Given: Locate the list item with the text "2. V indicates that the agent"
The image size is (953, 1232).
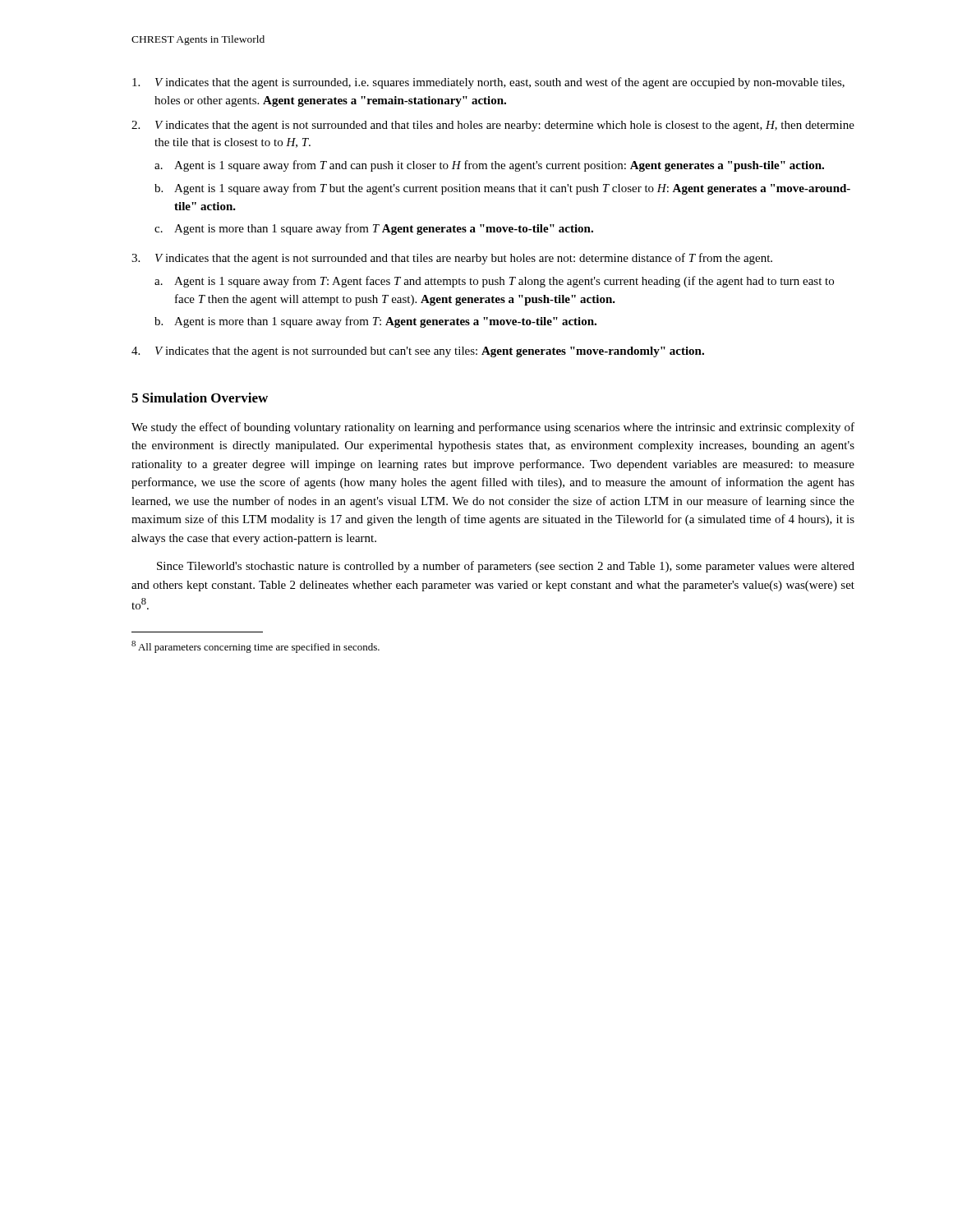Looking at the screenshot, I should click(x=493, y=180).
